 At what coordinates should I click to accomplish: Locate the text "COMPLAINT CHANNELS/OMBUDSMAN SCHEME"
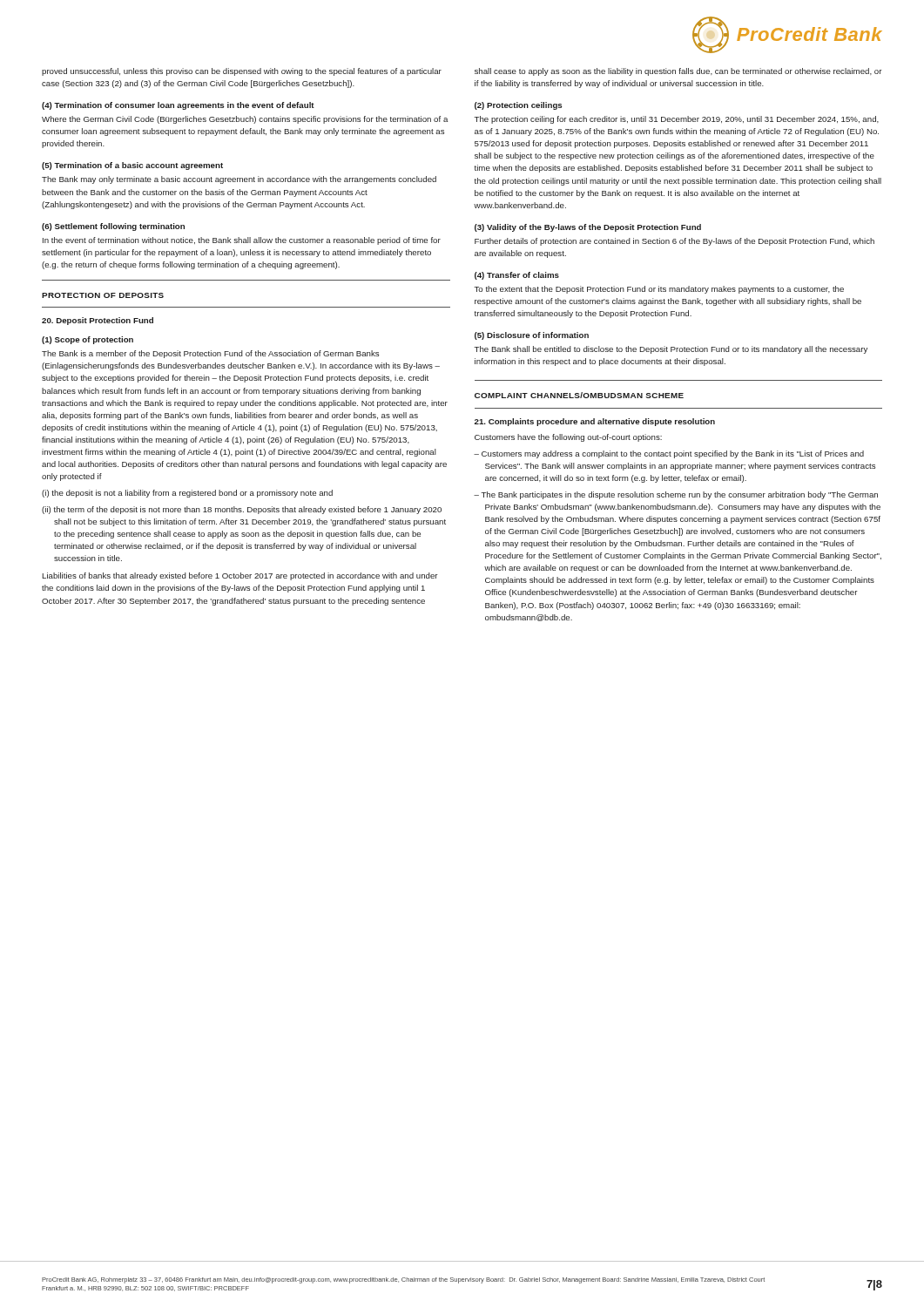tap(579, 395)
